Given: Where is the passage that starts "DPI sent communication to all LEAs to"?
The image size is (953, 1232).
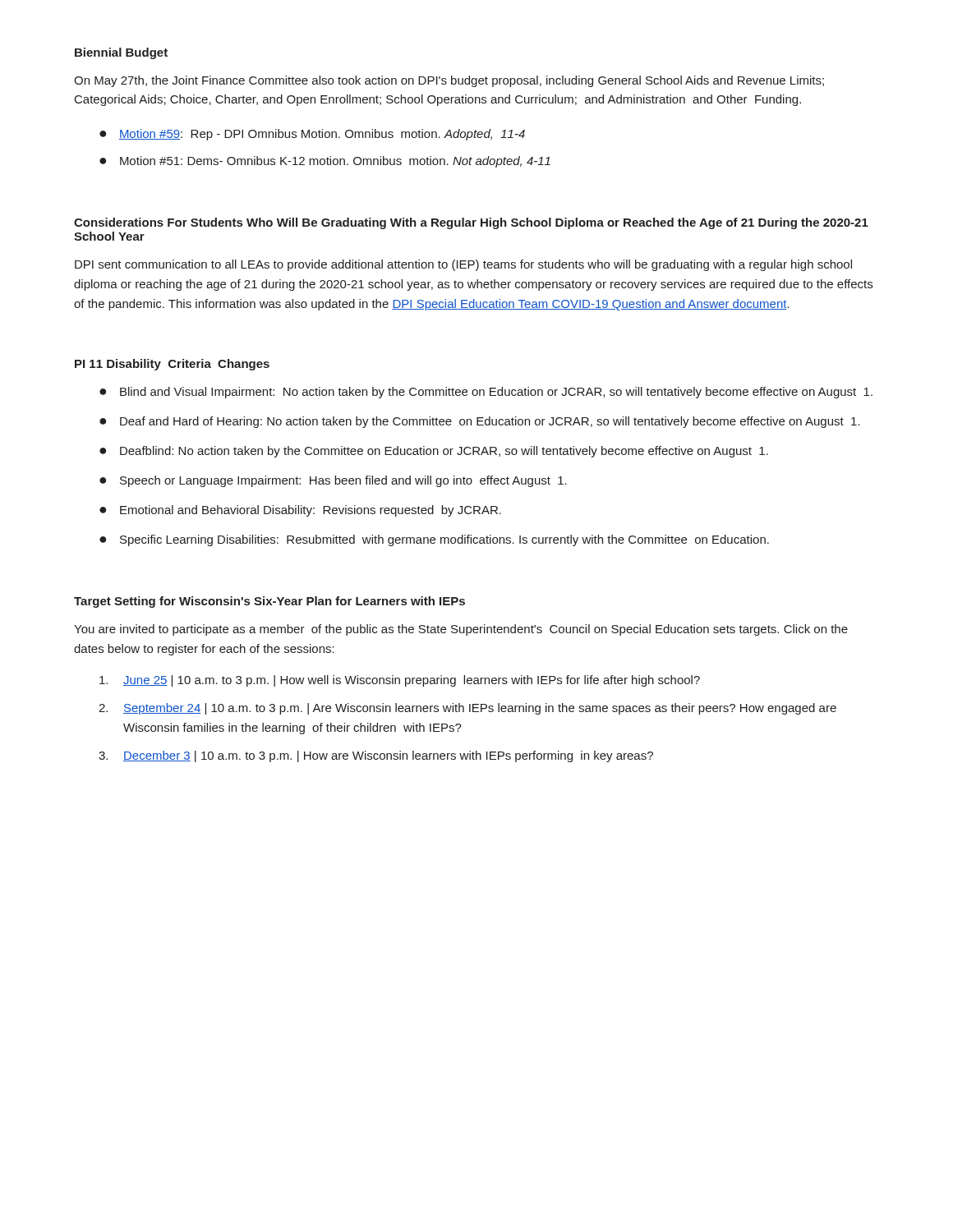Looking at the screenshot, I should pyautogui.click(x=474, y=284).
